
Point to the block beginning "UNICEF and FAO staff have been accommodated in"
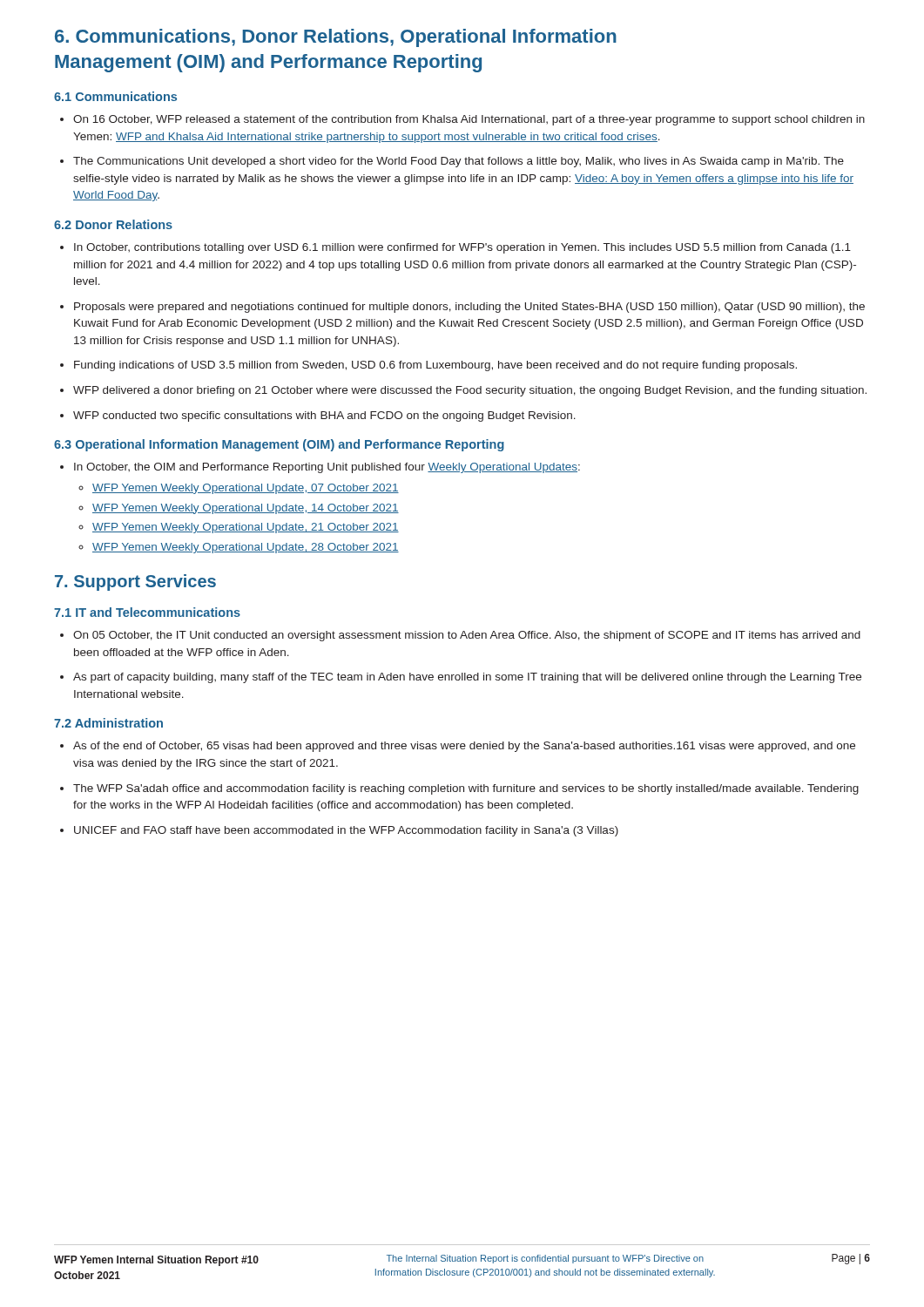point(472,830)
